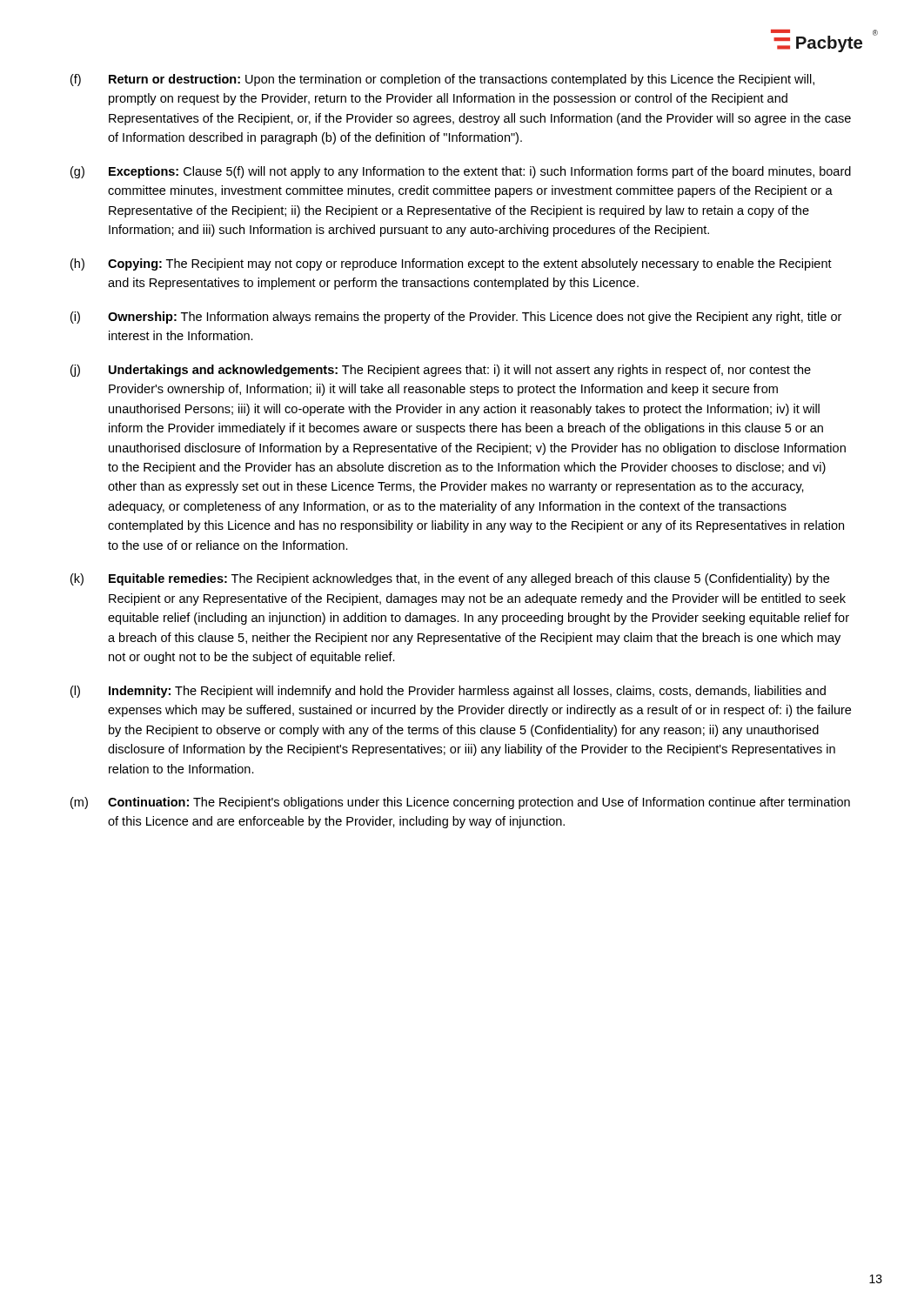Click the passage that begins "(m) Continuation: The Recipient's obligations under this"
The height and width of the screenshot is (1305, 924).
point(462,812)
